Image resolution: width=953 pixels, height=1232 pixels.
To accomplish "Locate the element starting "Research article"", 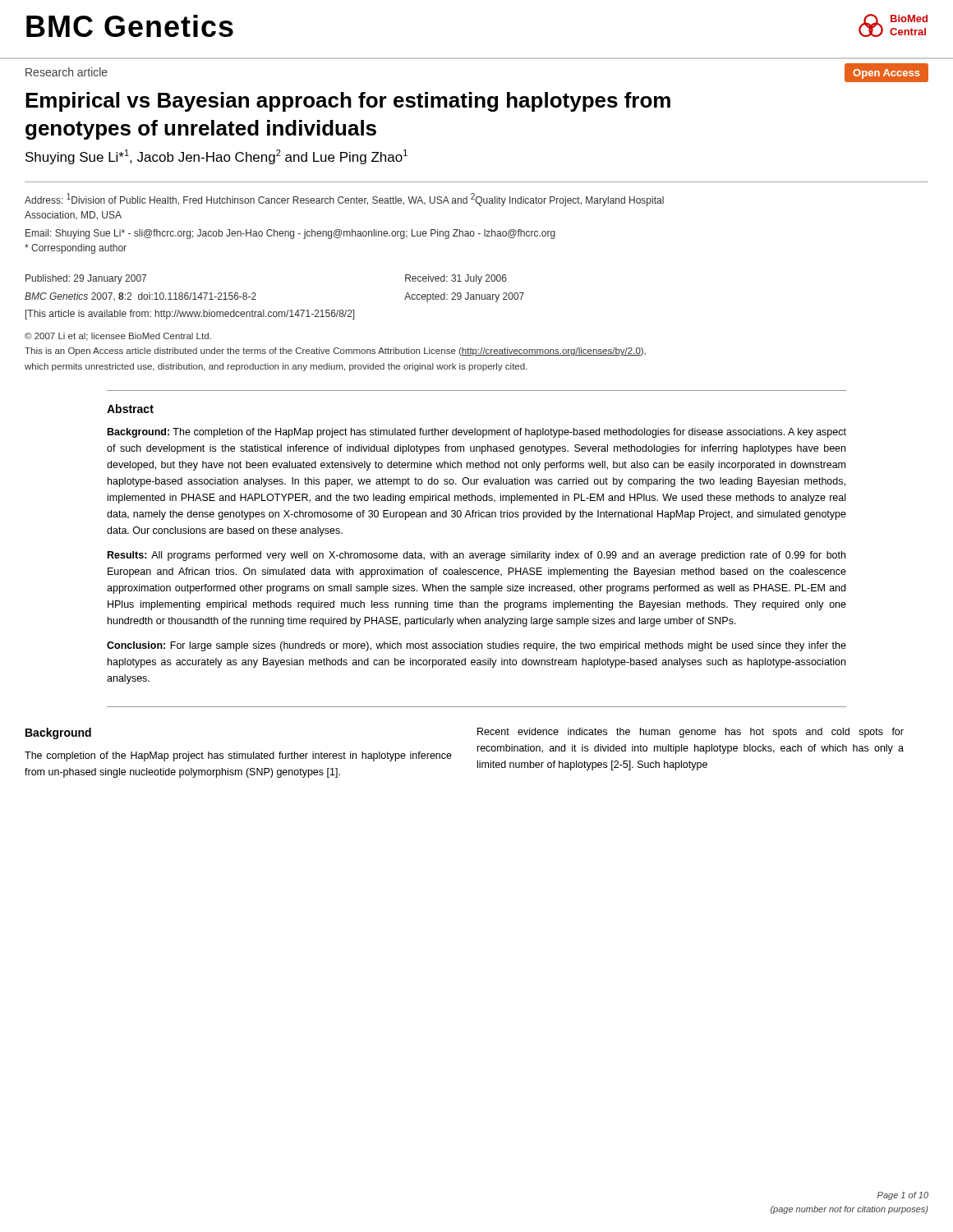I will click(66, 72).
